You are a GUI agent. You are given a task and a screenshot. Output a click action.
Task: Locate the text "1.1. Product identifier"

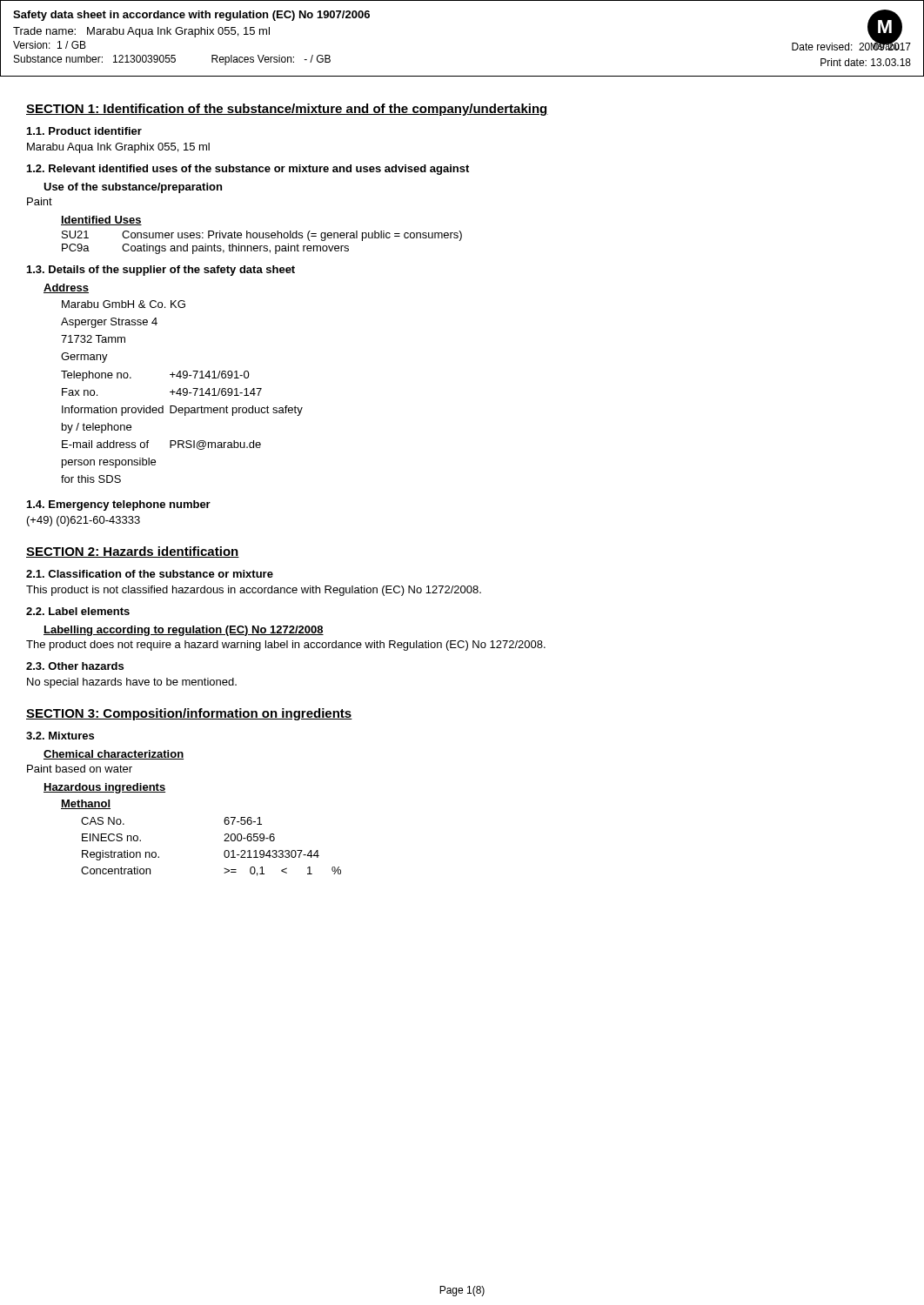(84, 131)
